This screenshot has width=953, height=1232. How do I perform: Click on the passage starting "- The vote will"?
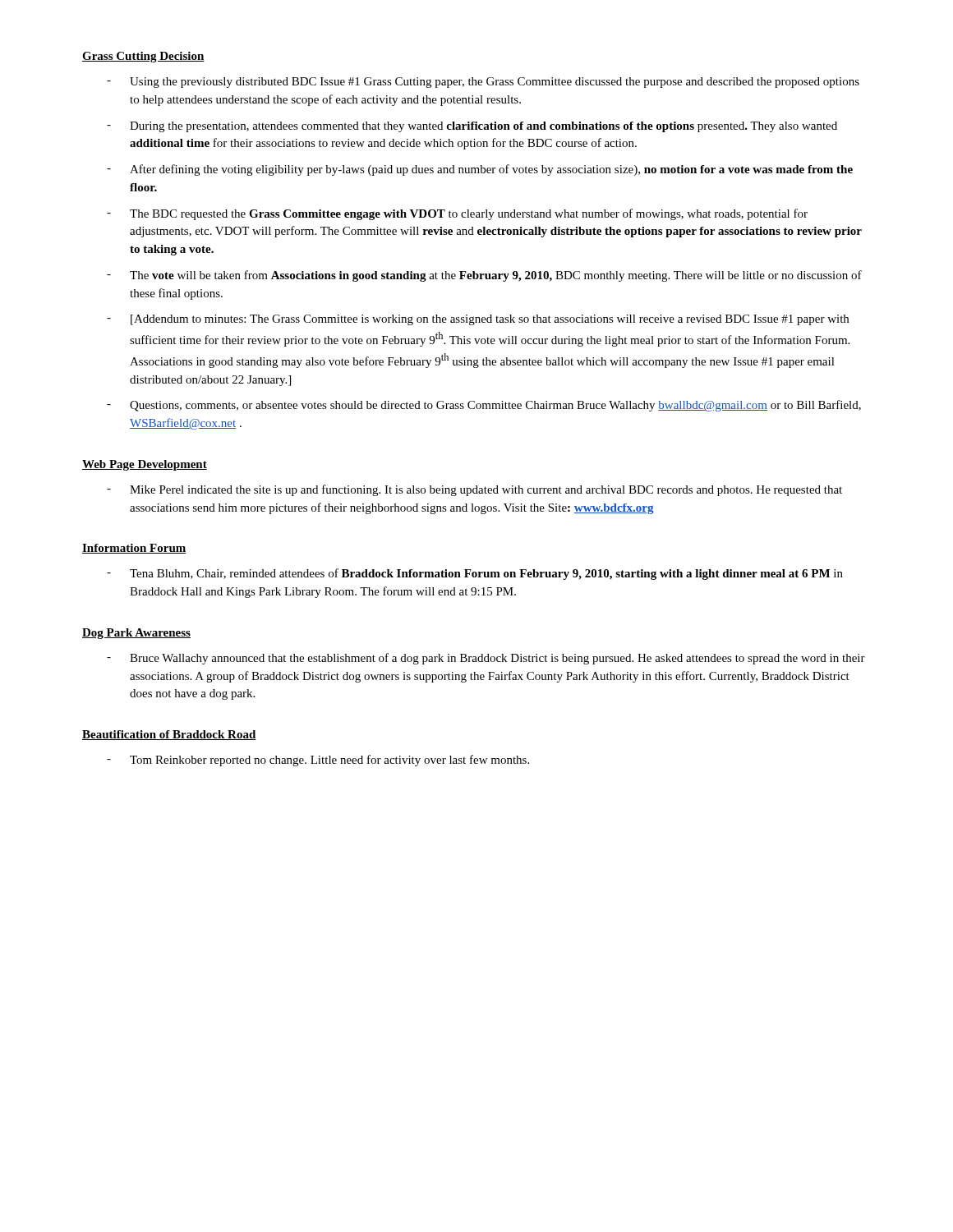tap(489, 285)
